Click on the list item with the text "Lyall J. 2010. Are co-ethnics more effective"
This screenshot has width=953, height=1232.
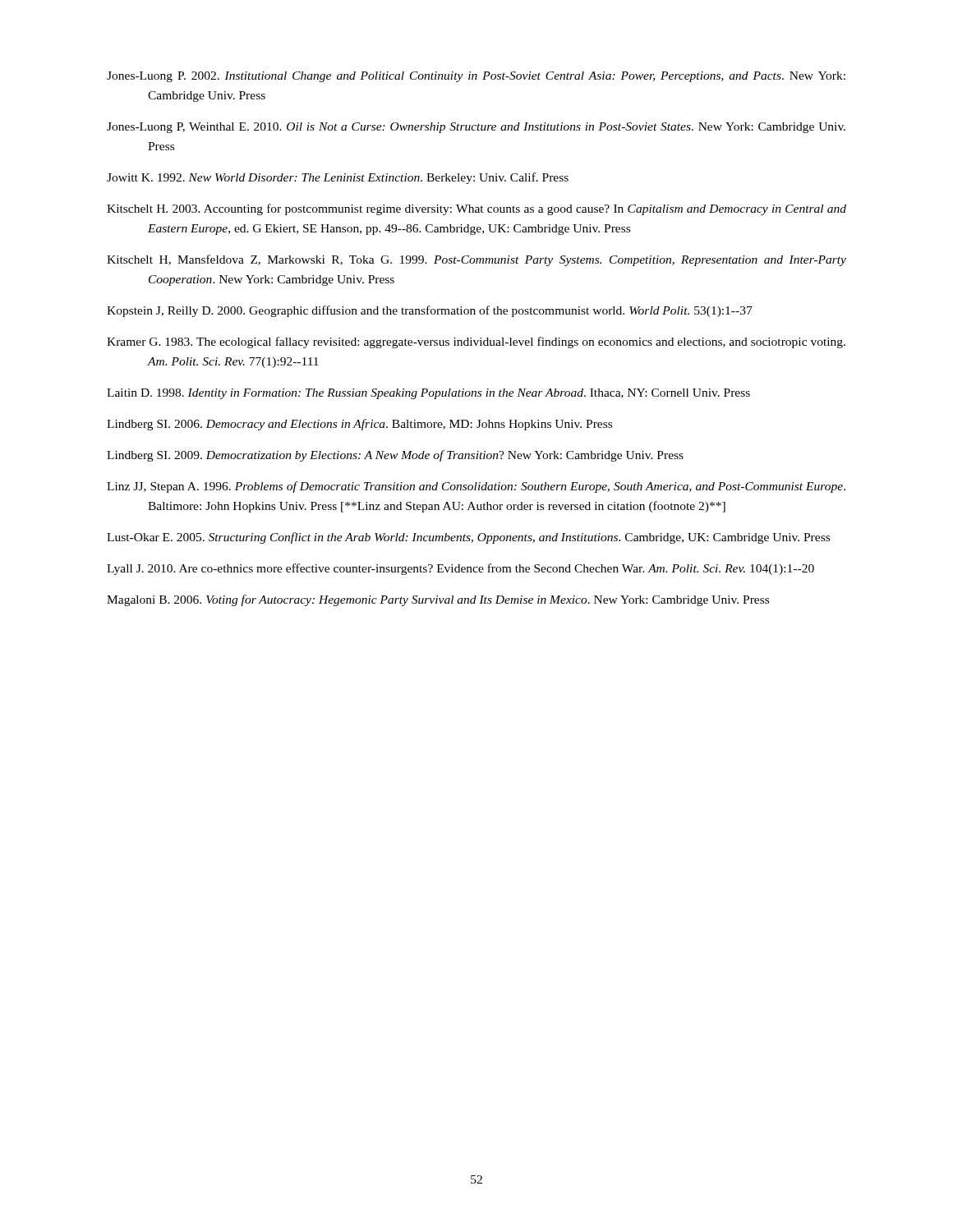tap(461, 568)
